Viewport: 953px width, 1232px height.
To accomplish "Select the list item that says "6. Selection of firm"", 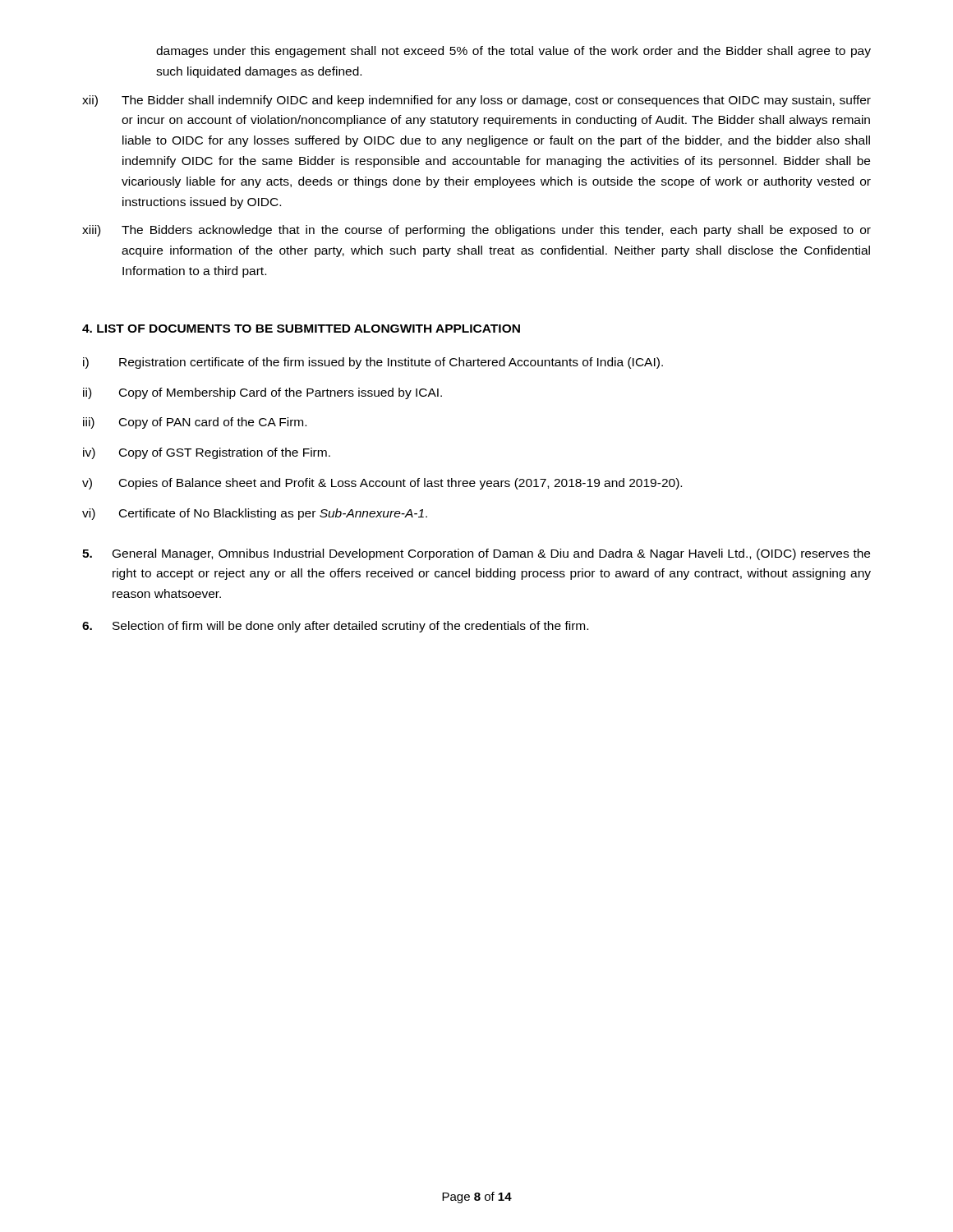I will [x=476, y=626].
